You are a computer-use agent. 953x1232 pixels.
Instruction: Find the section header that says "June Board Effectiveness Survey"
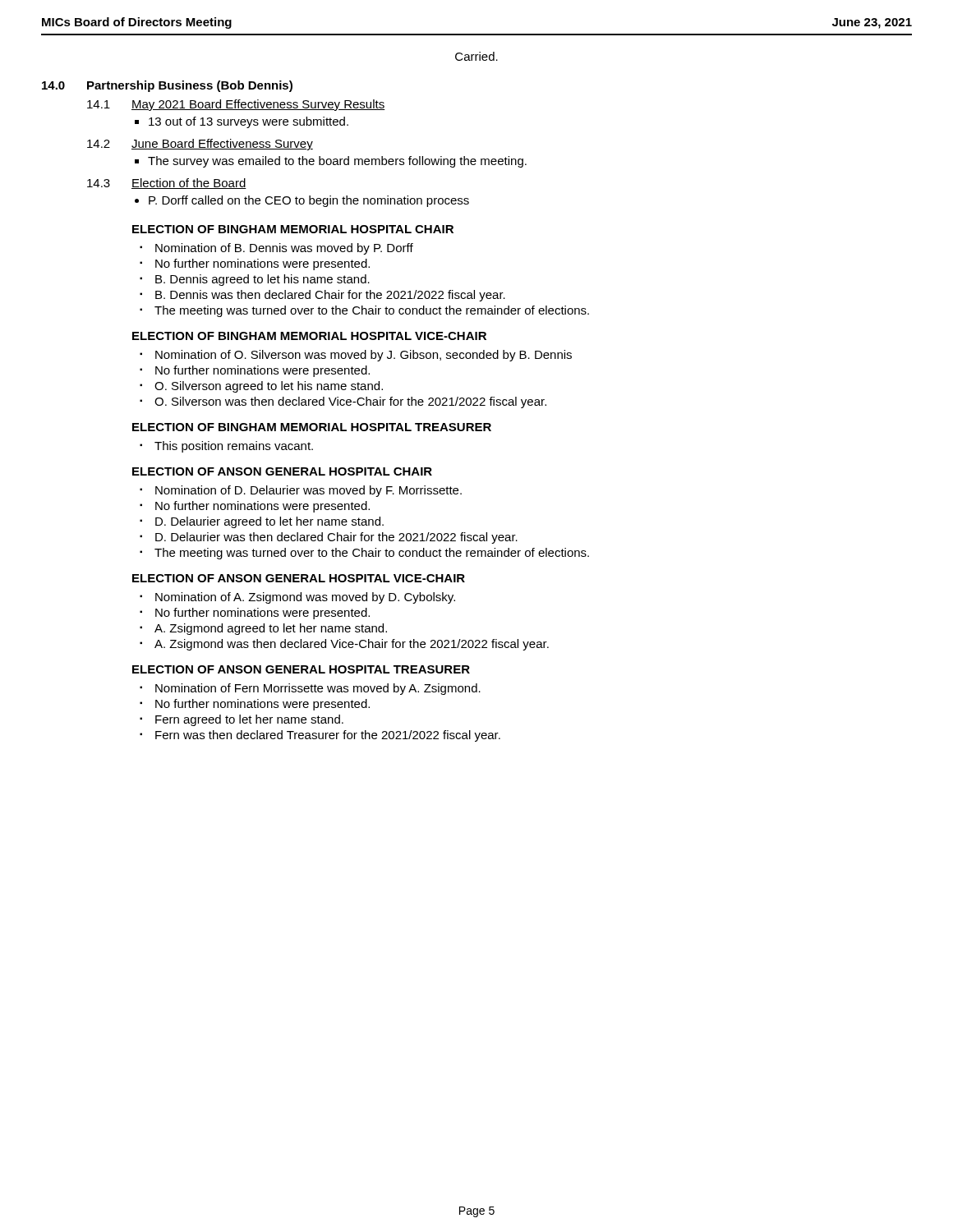[222, 143]
